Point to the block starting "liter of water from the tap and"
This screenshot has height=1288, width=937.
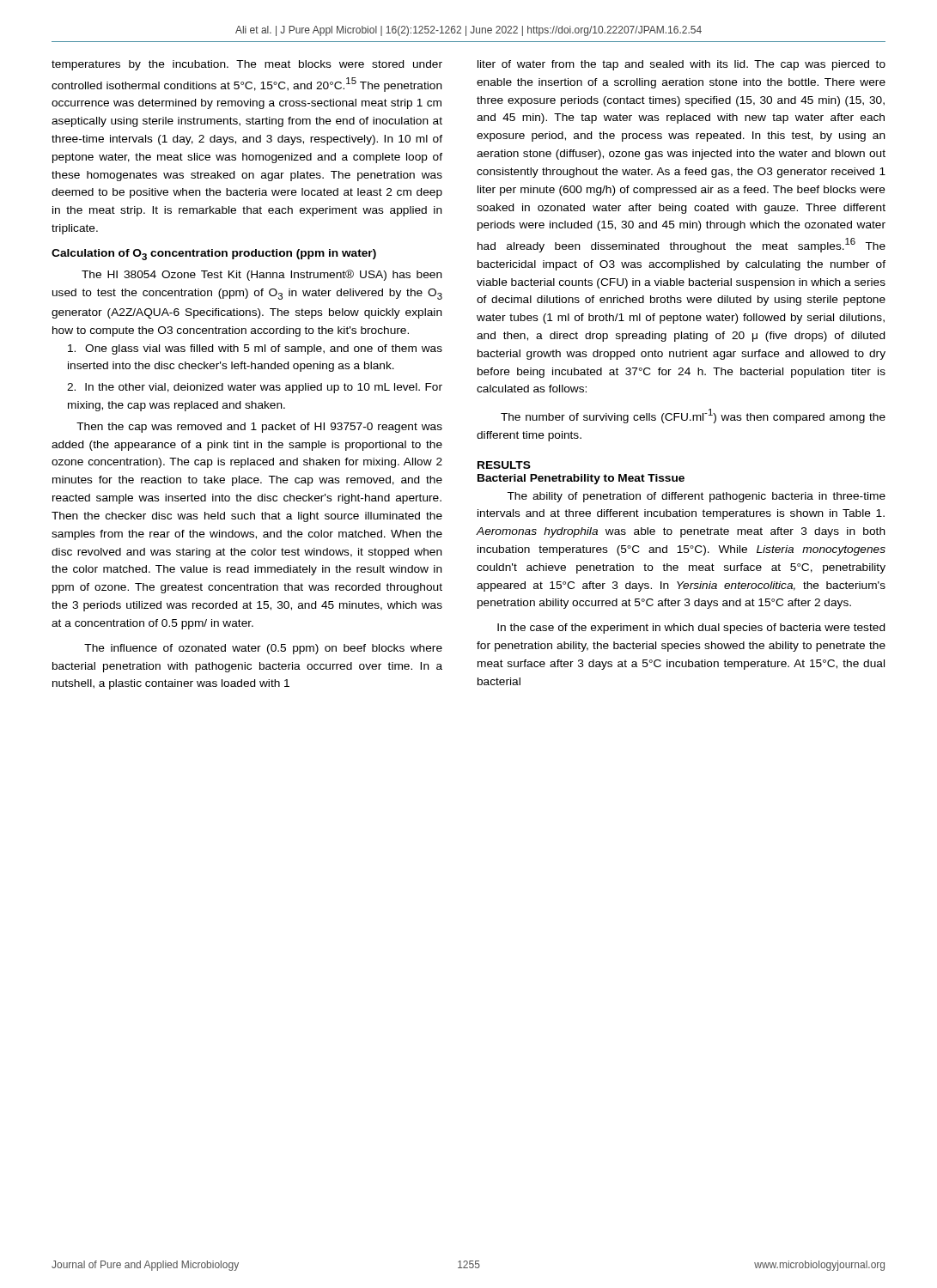(681, 226)
